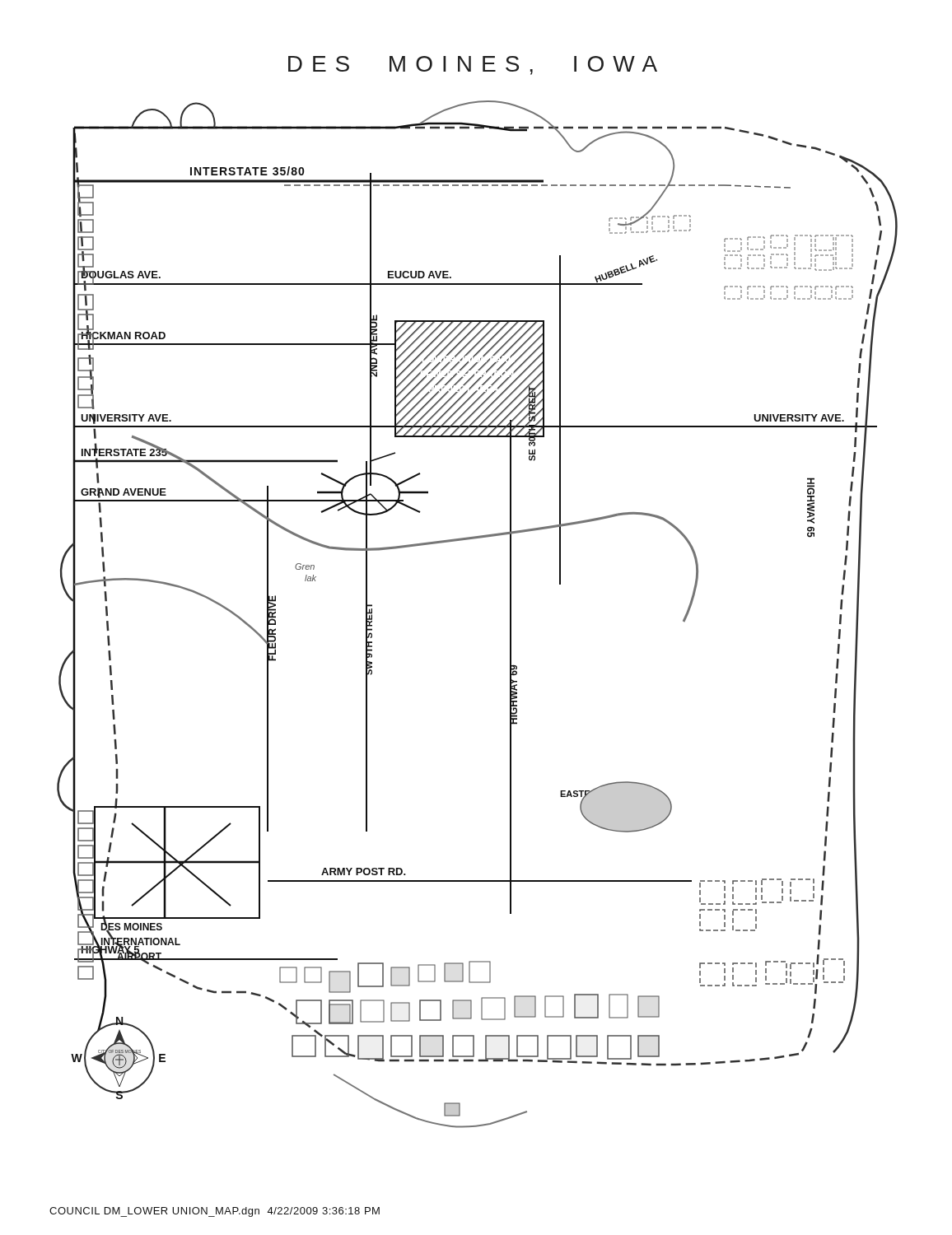Point to the block starting "DES MOINES, IOWA"
952x1235 pixels.
click(476, 64)
